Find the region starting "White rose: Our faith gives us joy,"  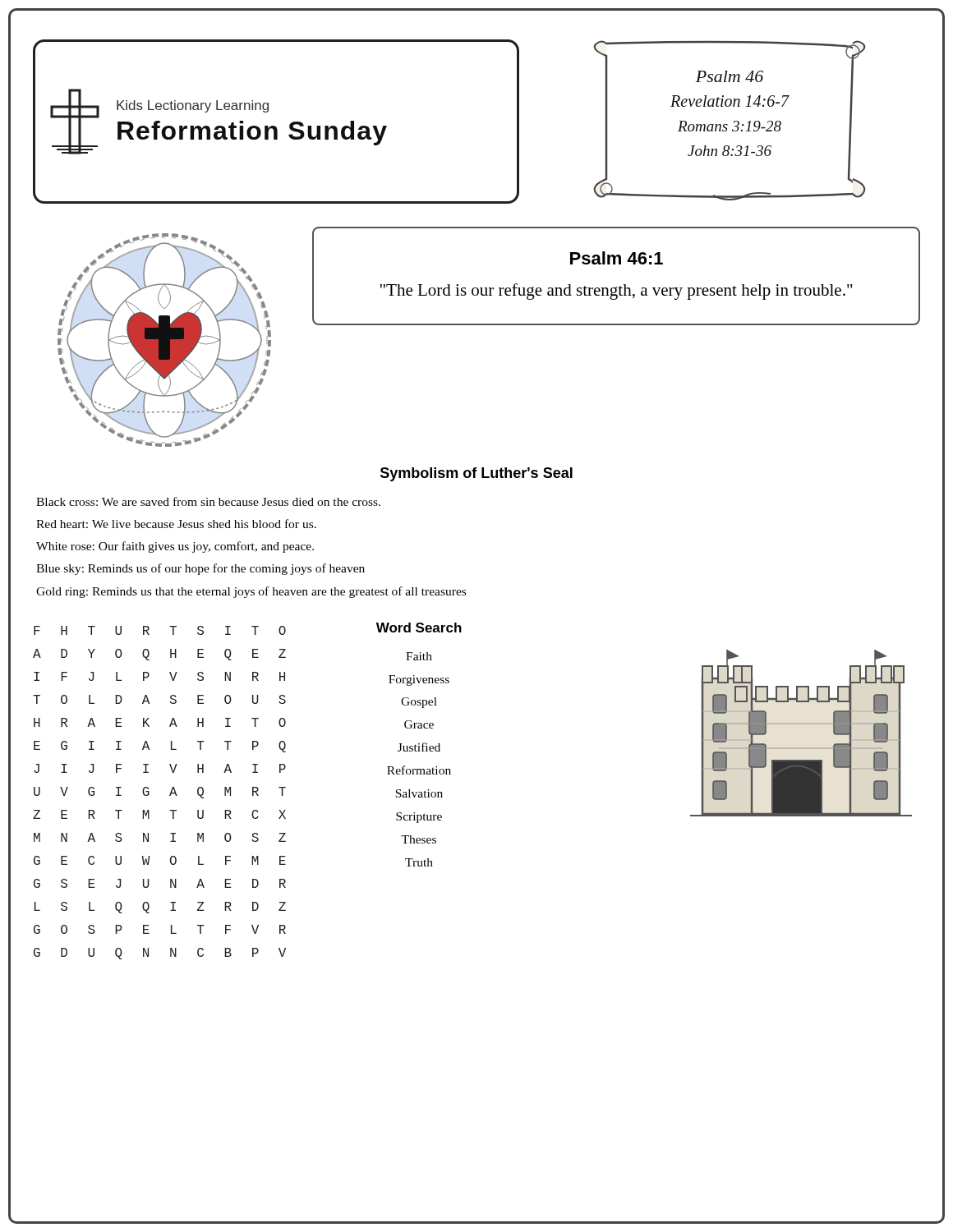click(175, 546)
